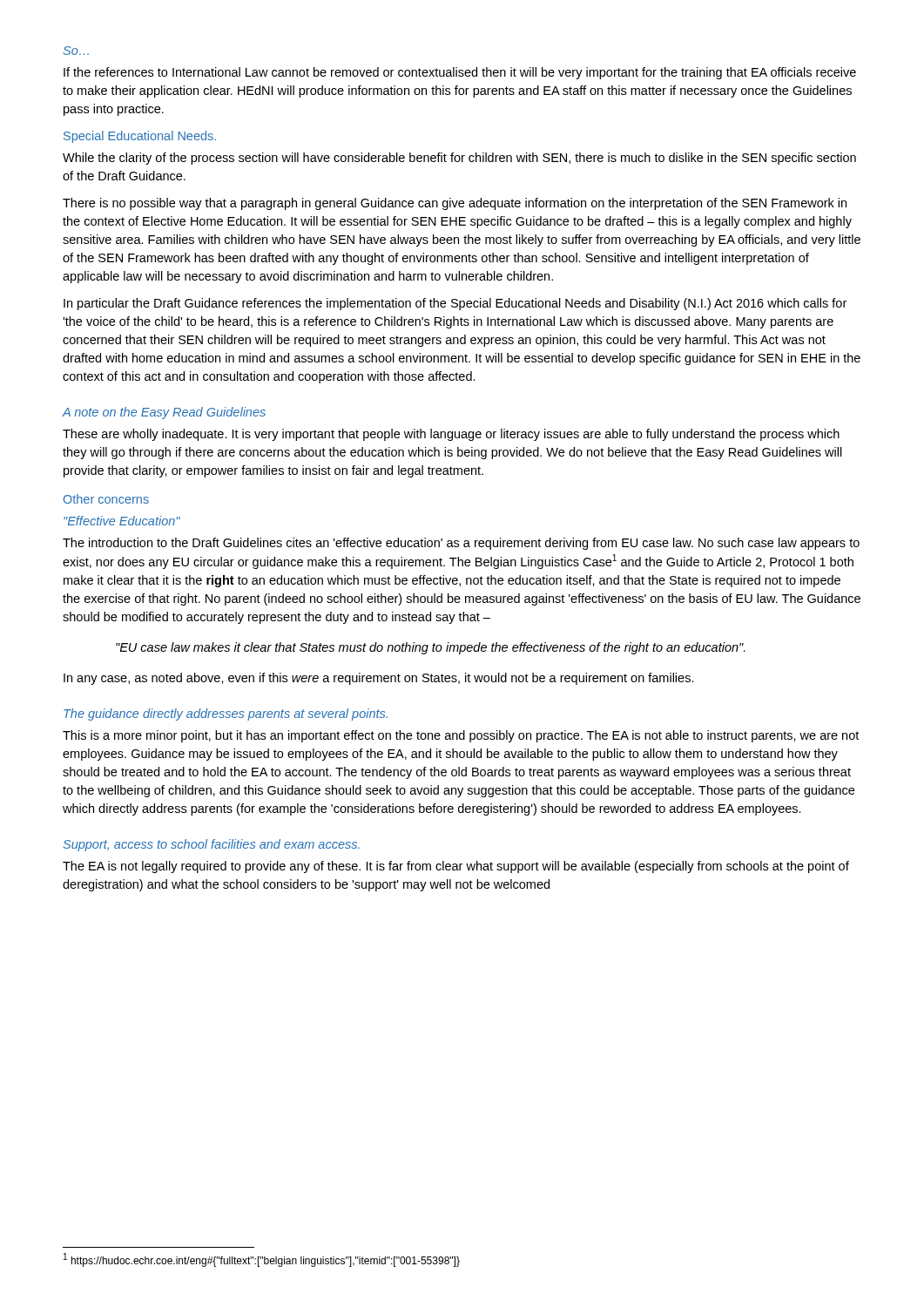Click the passage that begins "There is no possible way that a"
Screen dimensions: 1307x924
(x=462, y=240)
